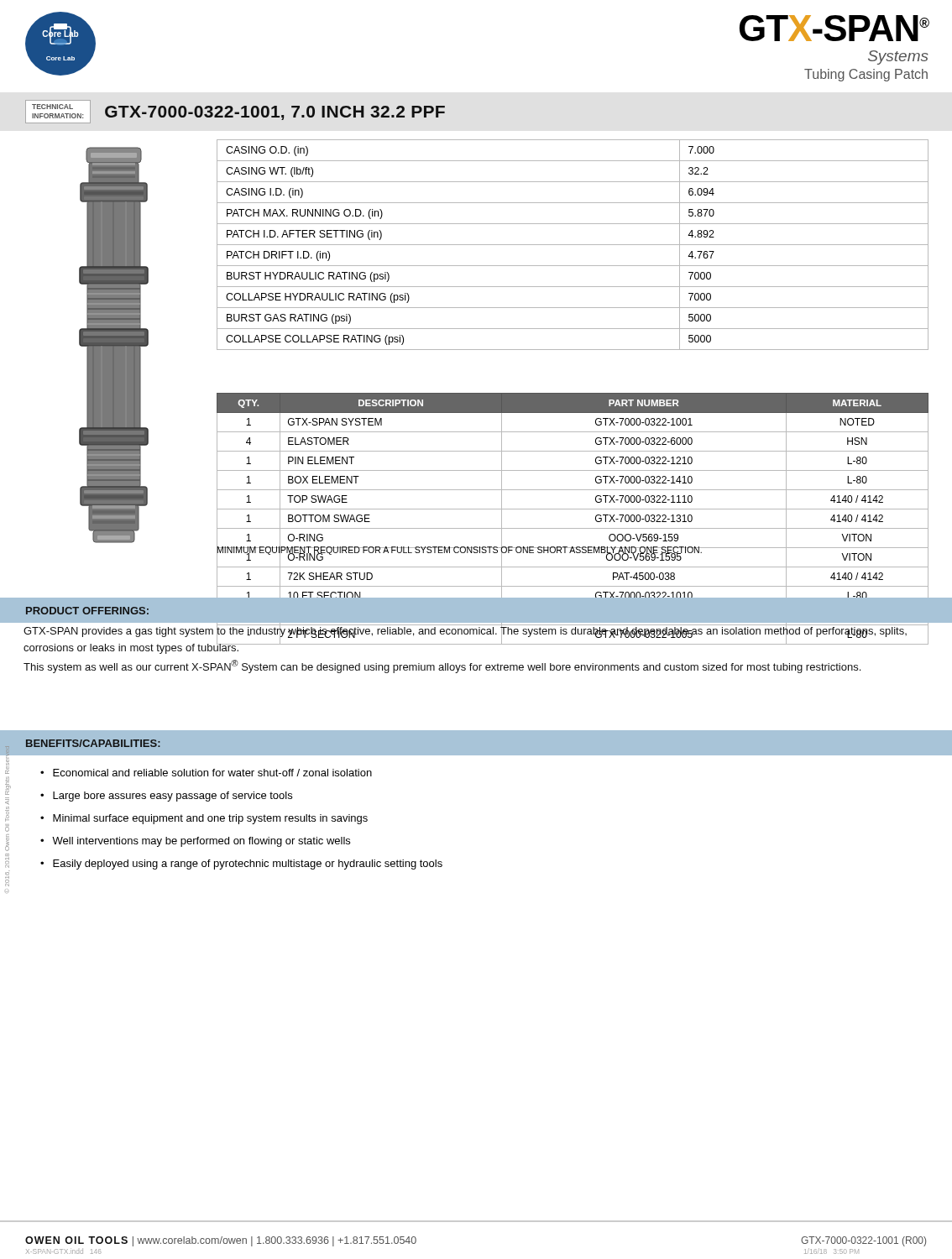This screenshot has height=1259, width=952.
Task: Locate the section header containing "PRODUCT OFFERINGS:"
Action: [87, 610]
